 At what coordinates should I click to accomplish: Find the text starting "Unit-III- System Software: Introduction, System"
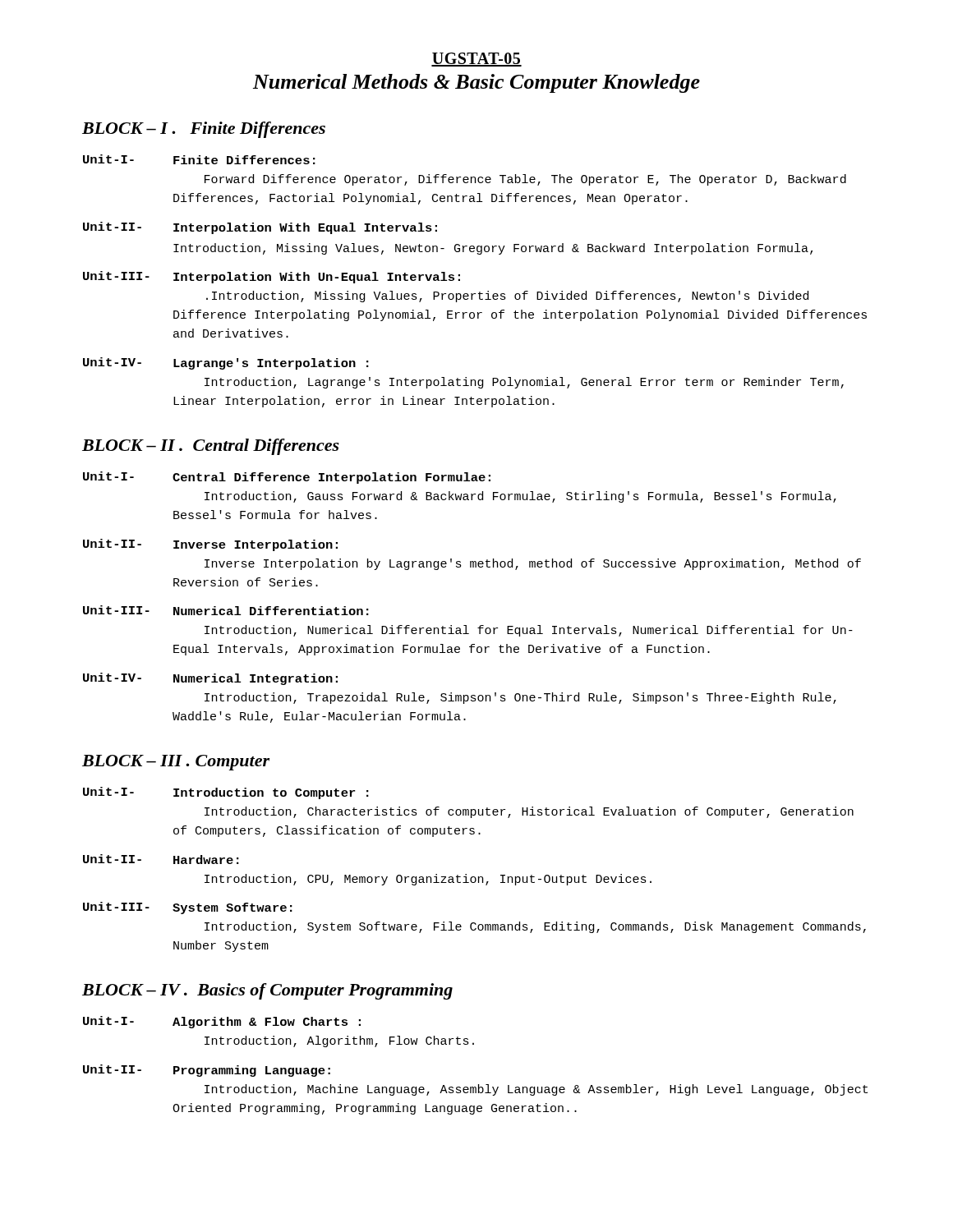476,927
